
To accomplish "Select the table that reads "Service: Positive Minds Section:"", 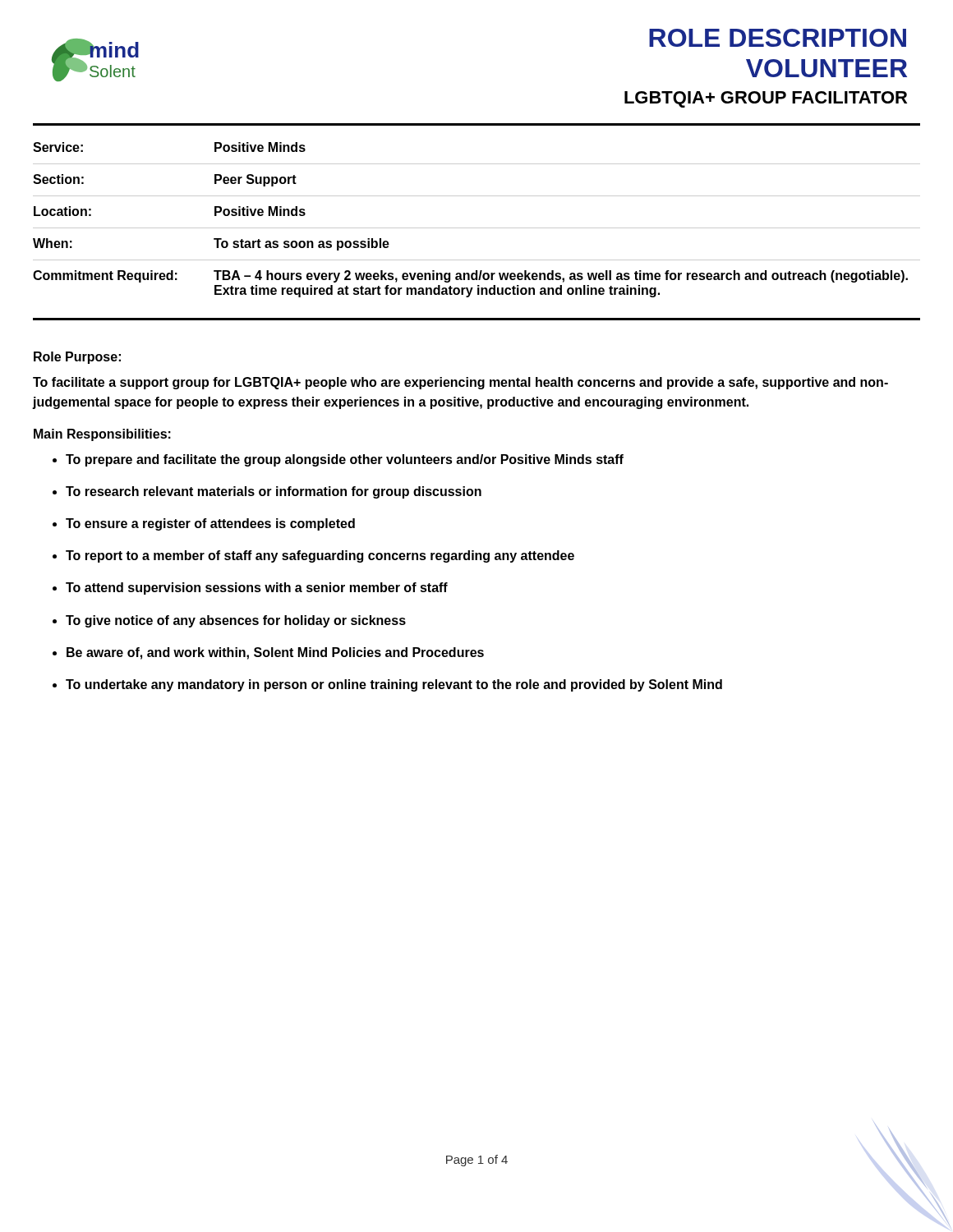I will click(x=476, y=221).
